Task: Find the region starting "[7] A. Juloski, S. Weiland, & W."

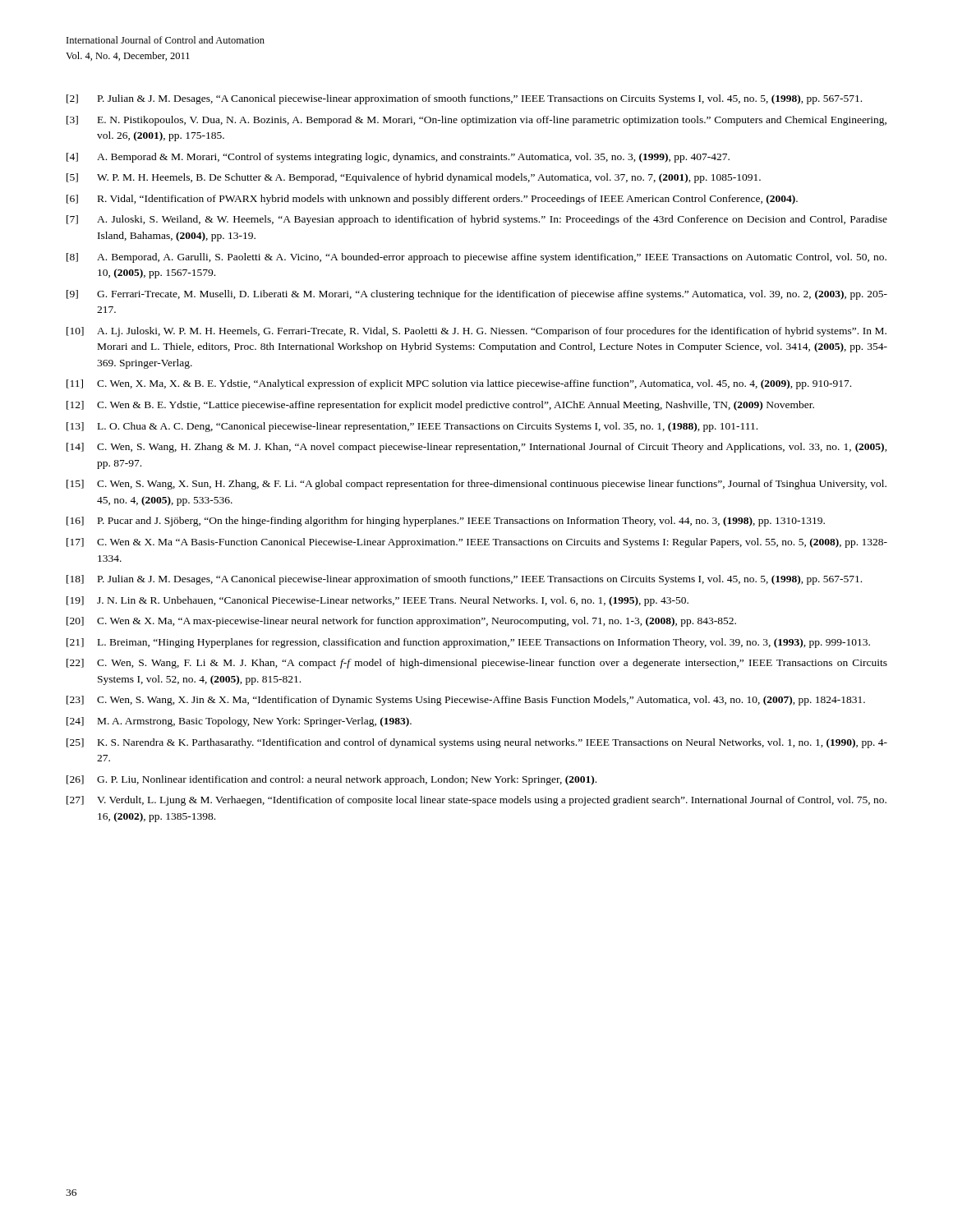Action: (x=476, y=227)
